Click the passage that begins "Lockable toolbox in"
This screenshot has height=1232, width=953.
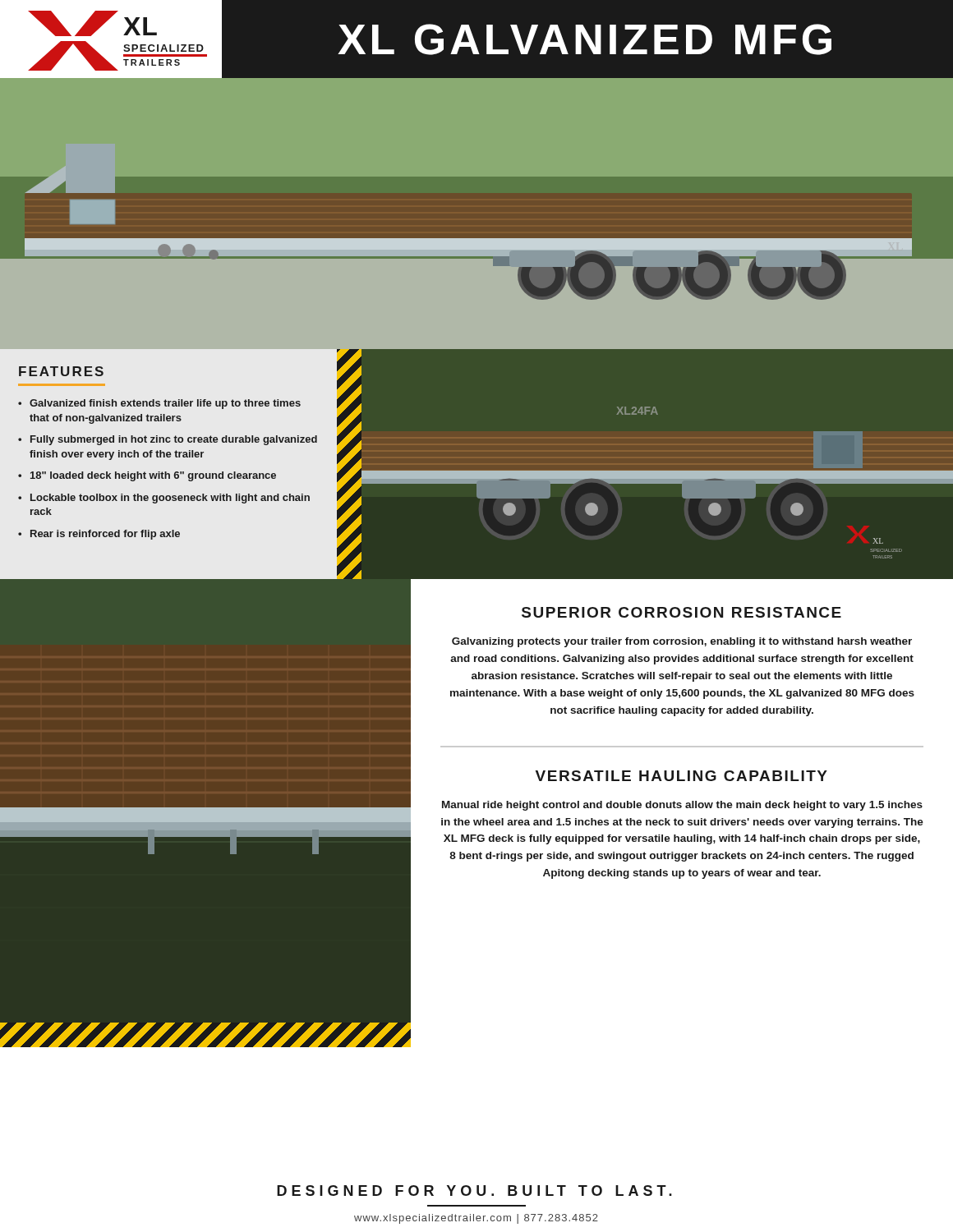pyautogui.click(x=170, y=504)
